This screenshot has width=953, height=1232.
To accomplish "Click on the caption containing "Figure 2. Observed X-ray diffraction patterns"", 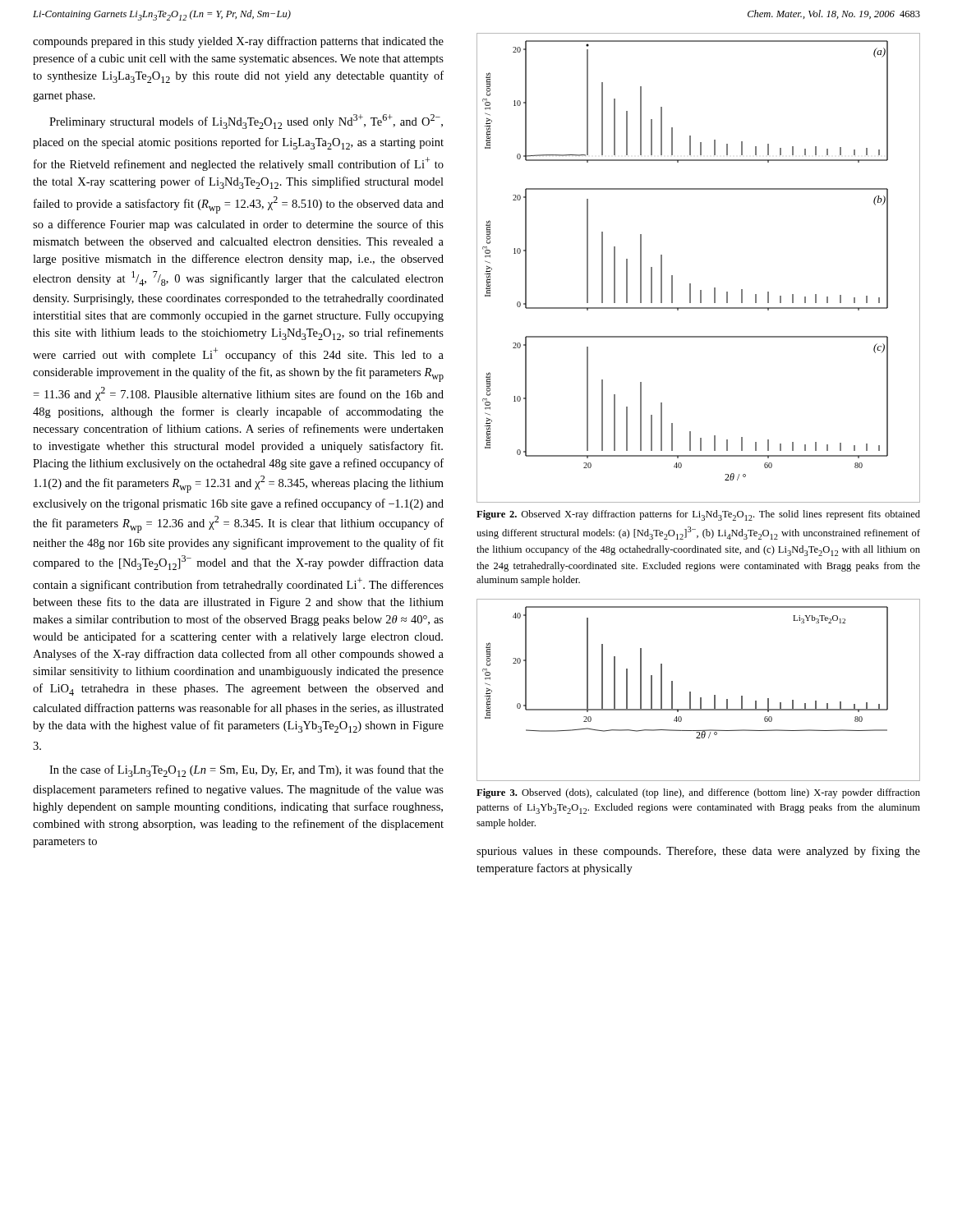I will pyautogui.click(x=698, y=547).
